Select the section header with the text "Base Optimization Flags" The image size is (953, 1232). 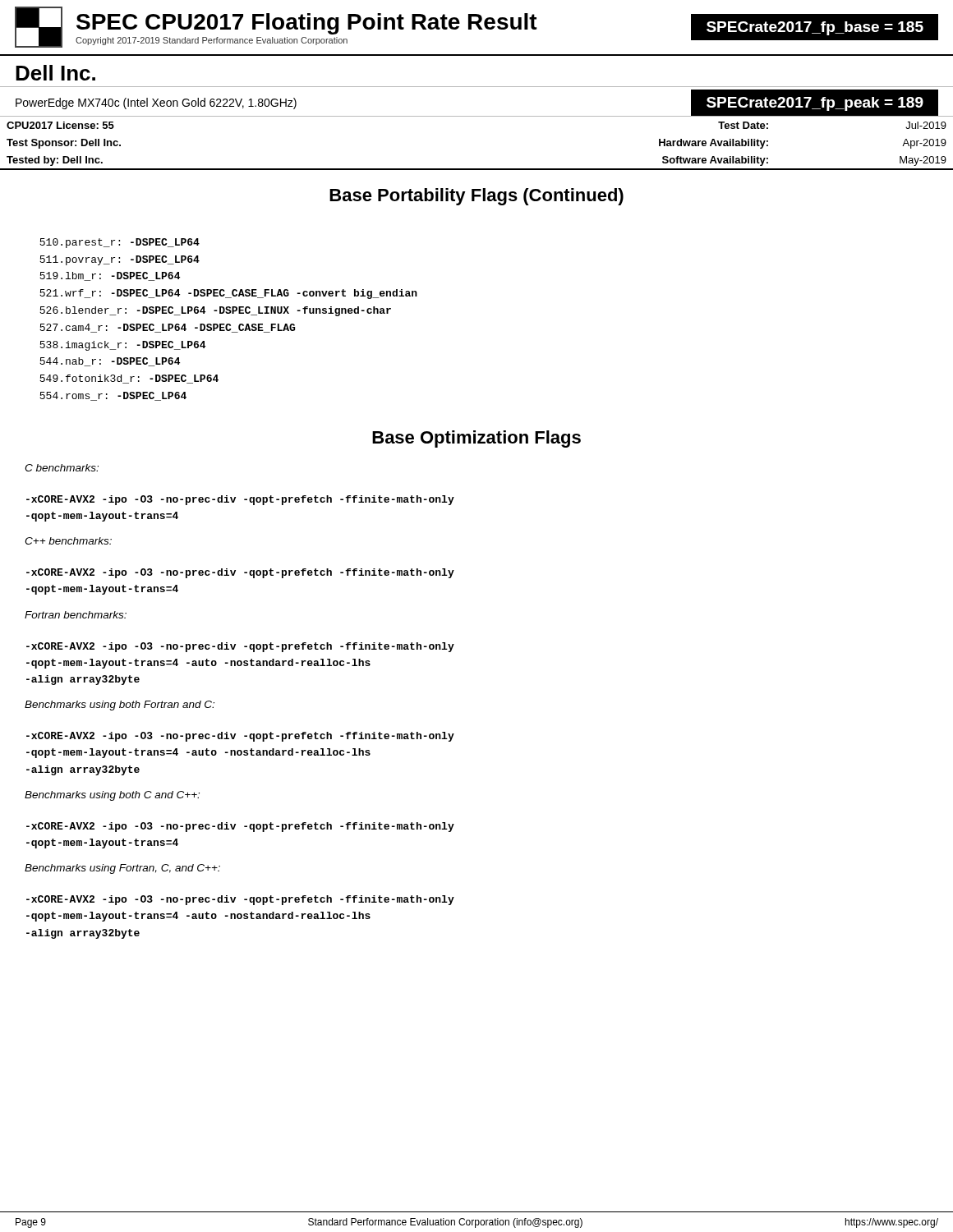(476, 437)
